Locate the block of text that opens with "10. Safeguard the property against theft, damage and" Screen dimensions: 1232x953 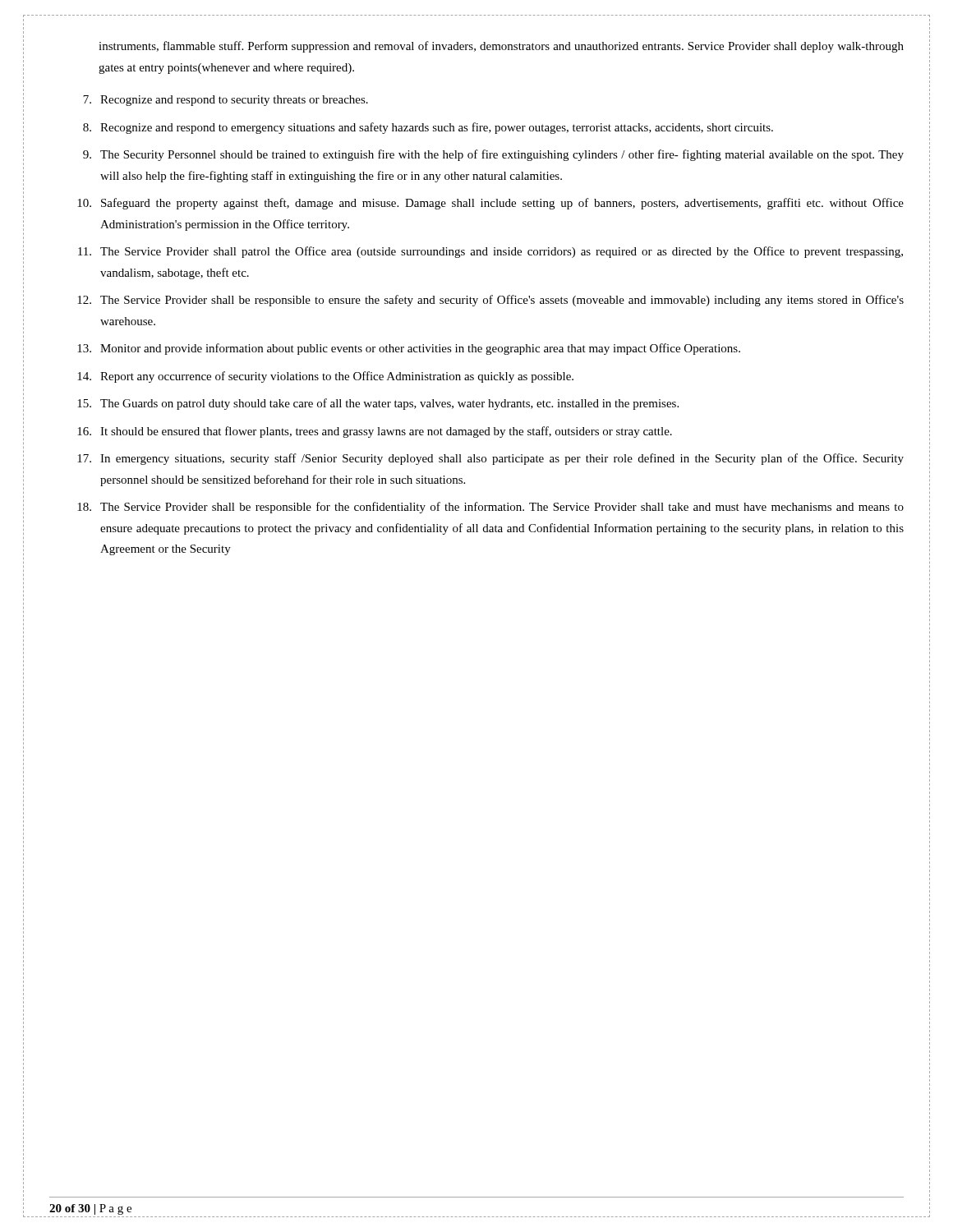pos(476,214)
